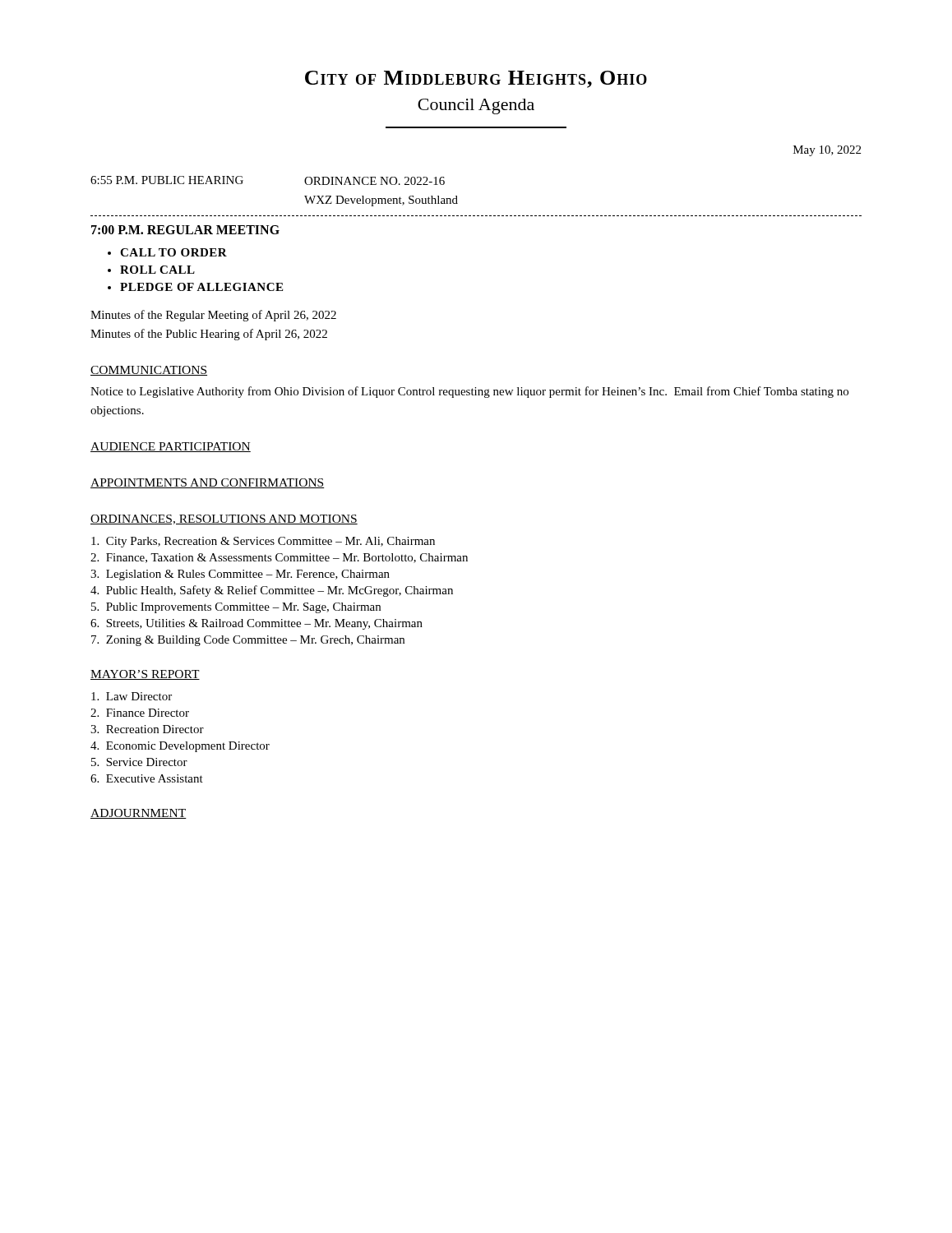Image resolution: width=952 pixels, height=1233 pixels.
Task: Select the text block starting "2. Finance, Taxation"
Action: pos(279,557)
